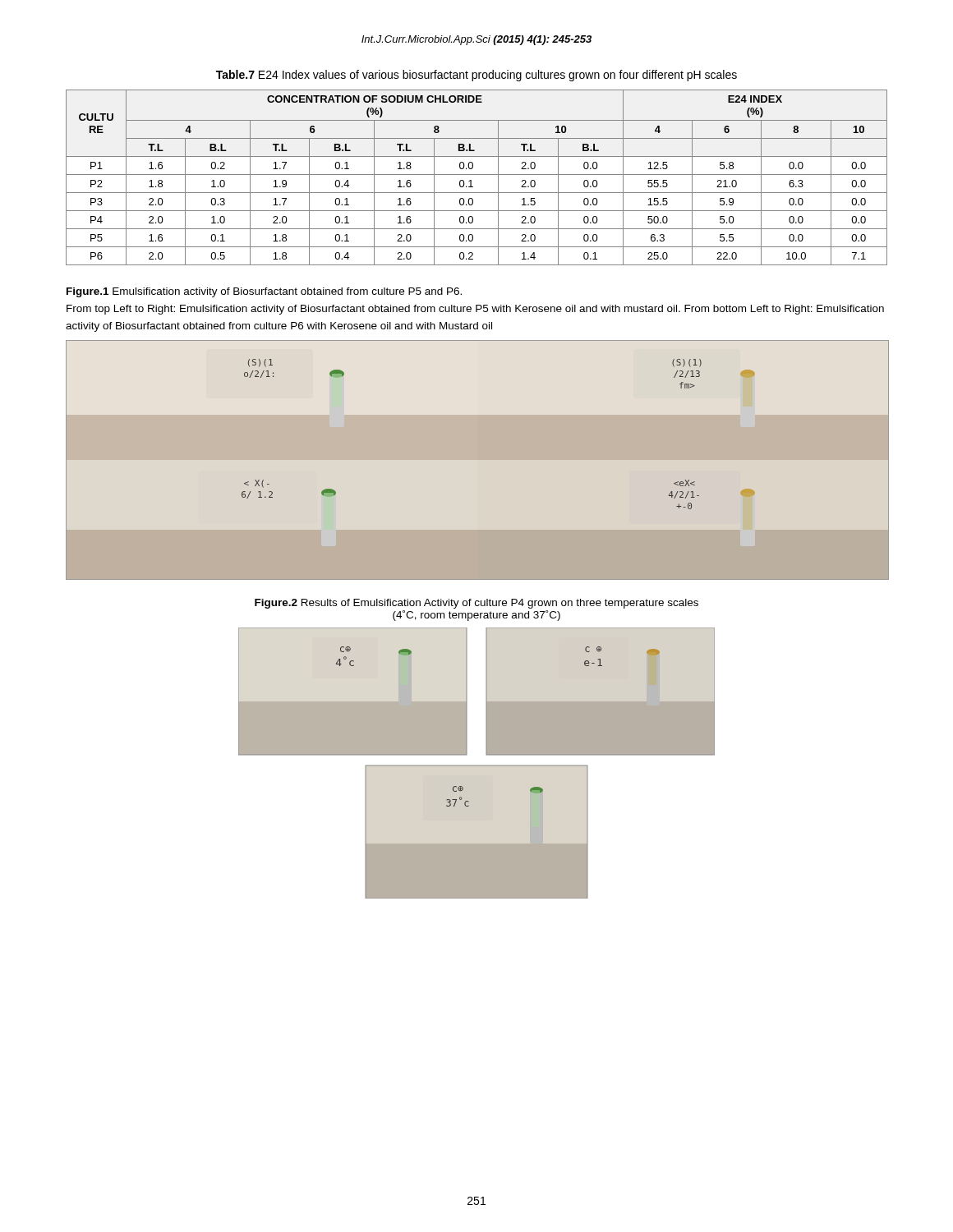Viewport: 953px width, 1232px height.
Task: Navigate to the block starting "Table.7 E24 Index values of various"
Action: 476,75
